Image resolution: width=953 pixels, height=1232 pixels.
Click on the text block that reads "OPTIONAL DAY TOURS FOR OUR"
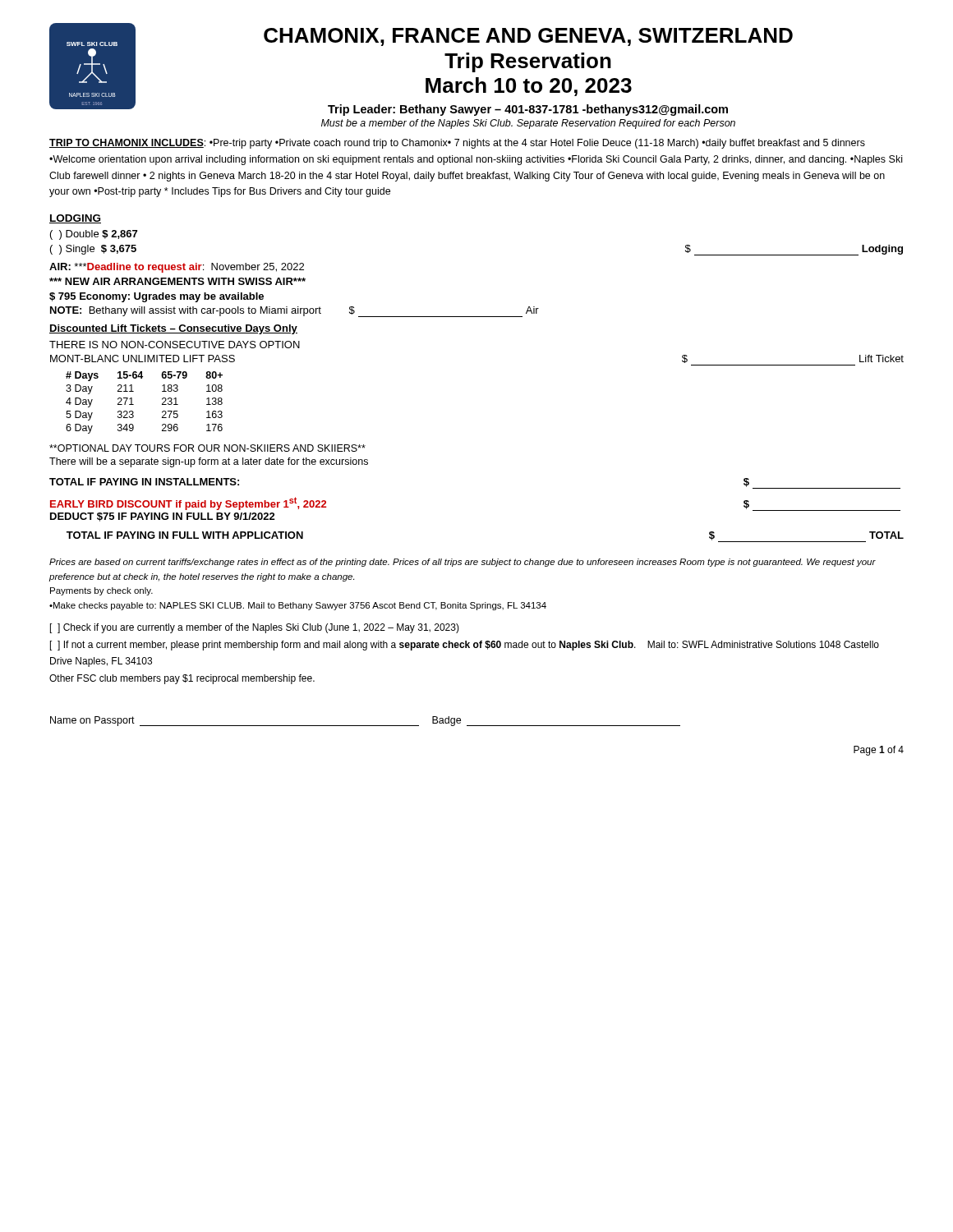[207, 448]
